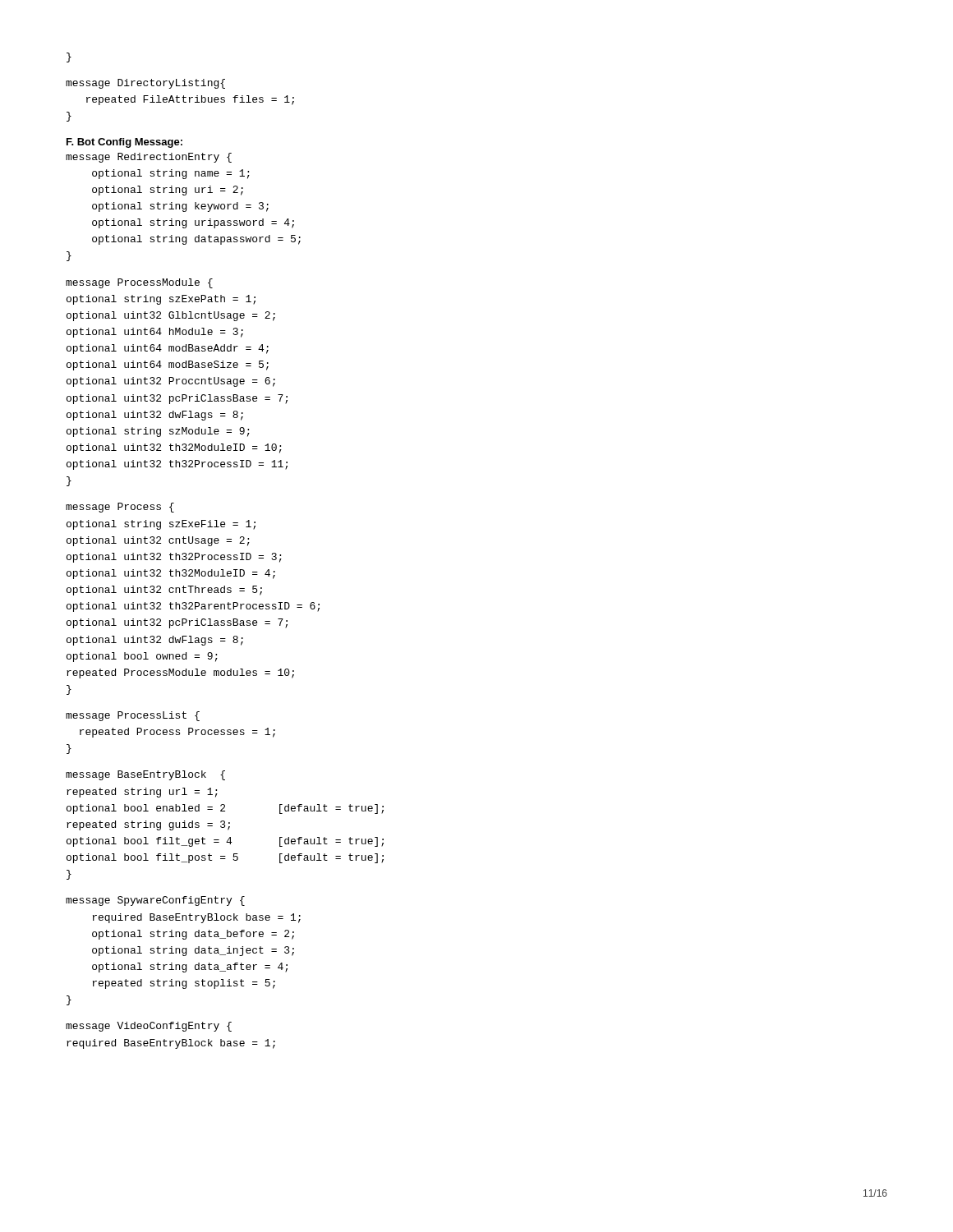
Task: Point to the block beginning "message DirectoryListing{ repeated FileAttribues"
Action: point(145,84)
